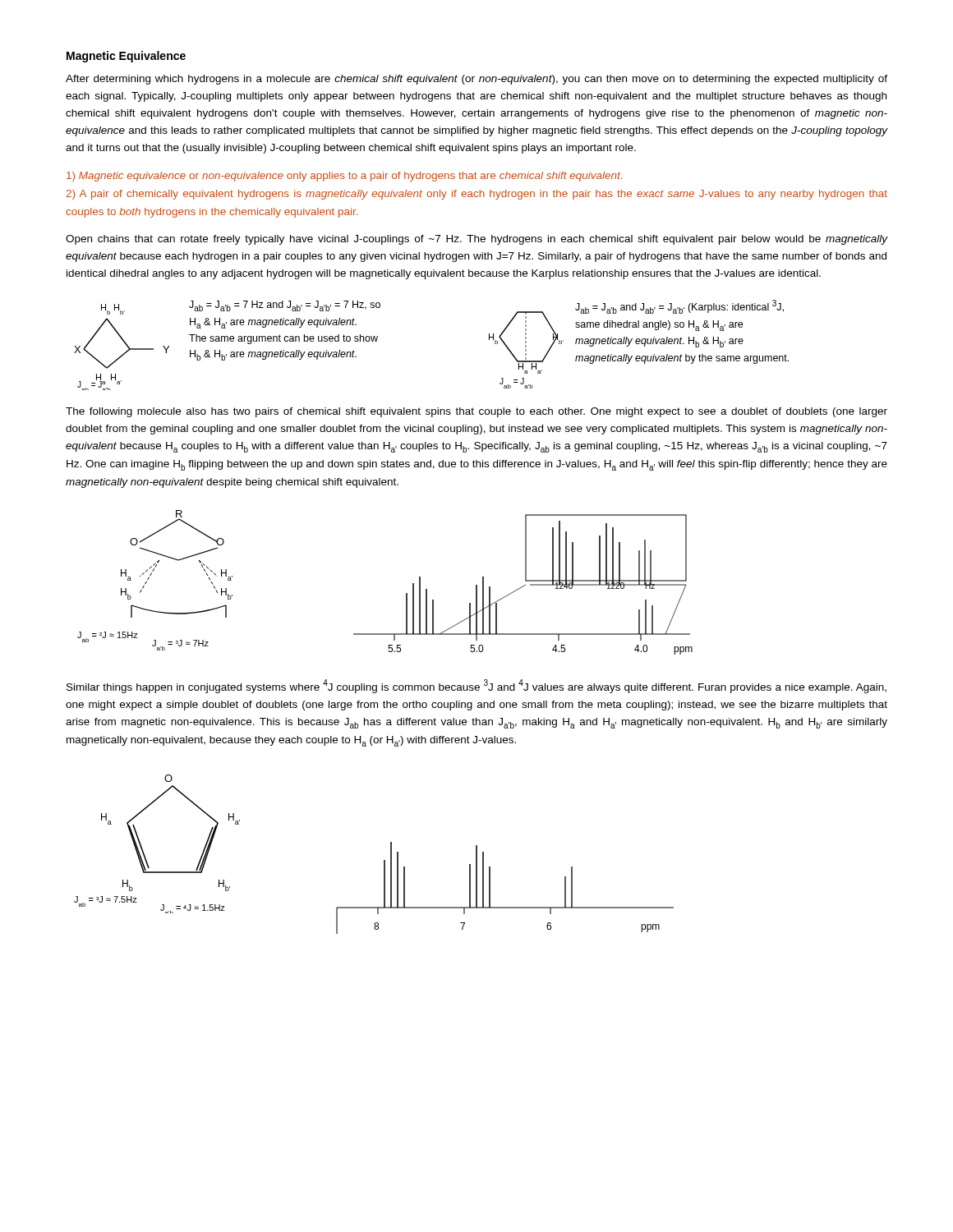The width and height of the screenshot is (953, 1232).
Task: Click on the text block containing "Open chains that can rotate"
Action: (476, 256)
